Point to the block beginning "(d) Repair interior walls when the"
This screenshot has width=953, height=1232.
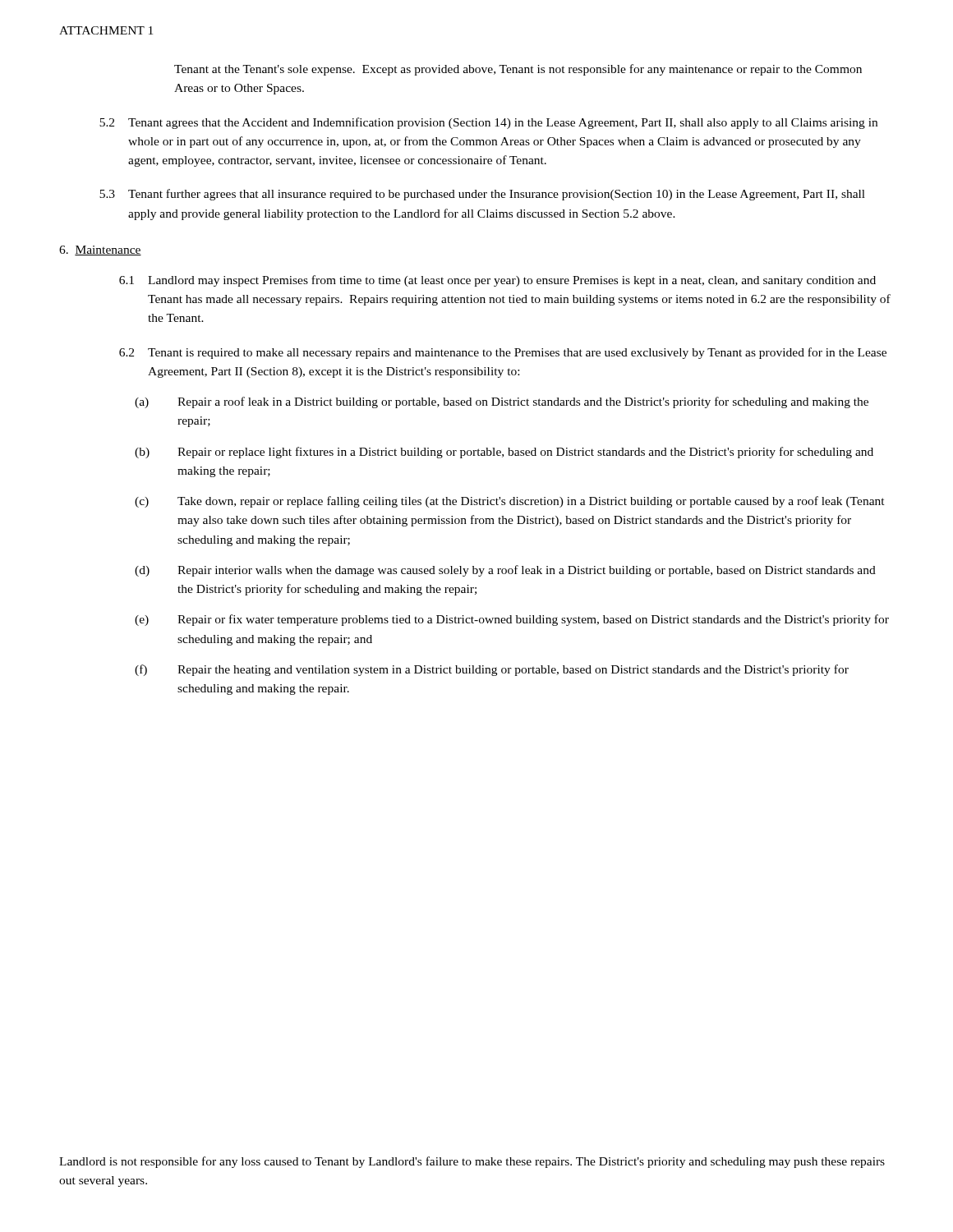pyautogui.click(x=514, y=579)
